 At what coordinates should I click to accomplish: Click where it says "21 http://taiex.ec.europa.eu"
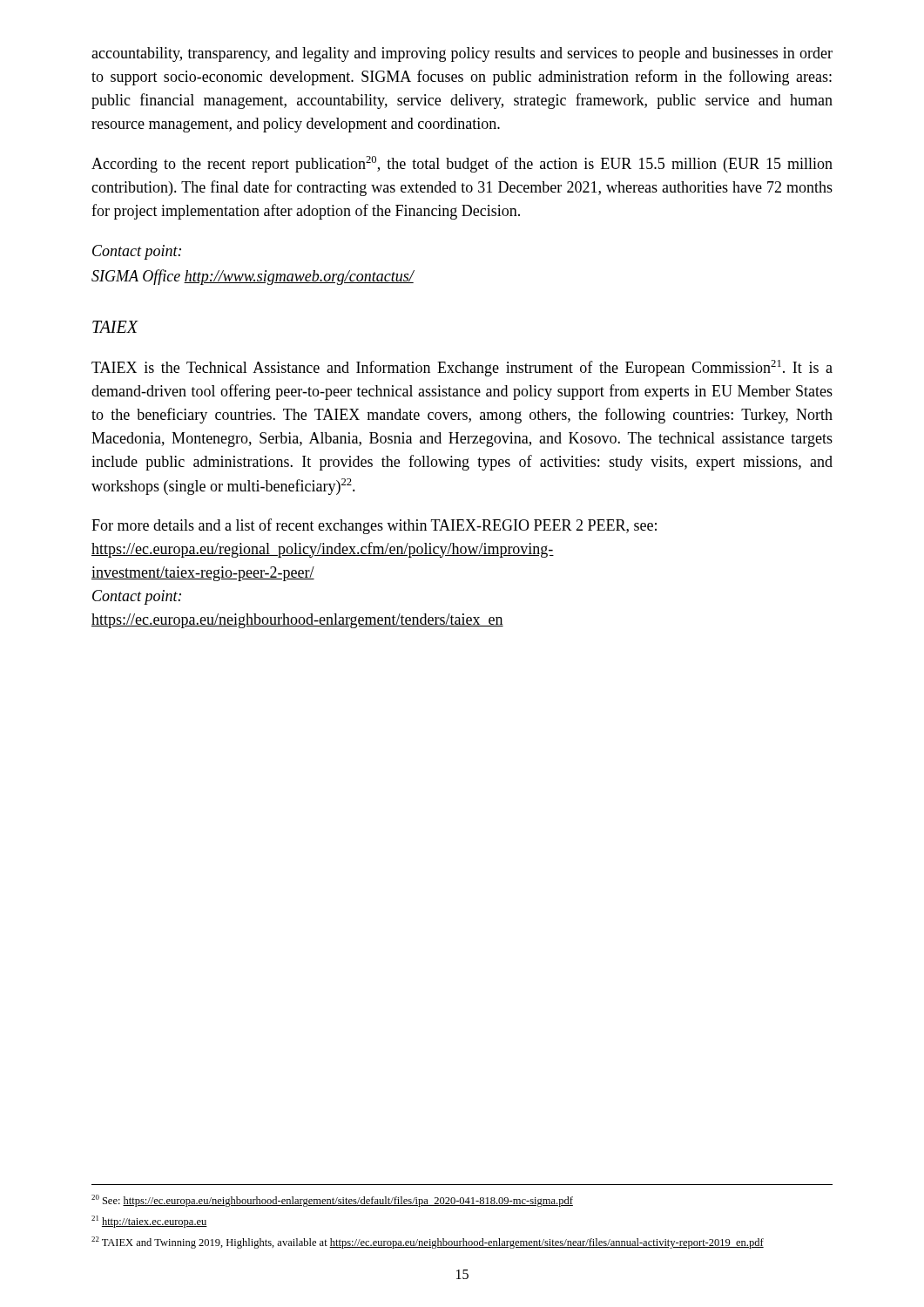click(x=149, y=1222)
